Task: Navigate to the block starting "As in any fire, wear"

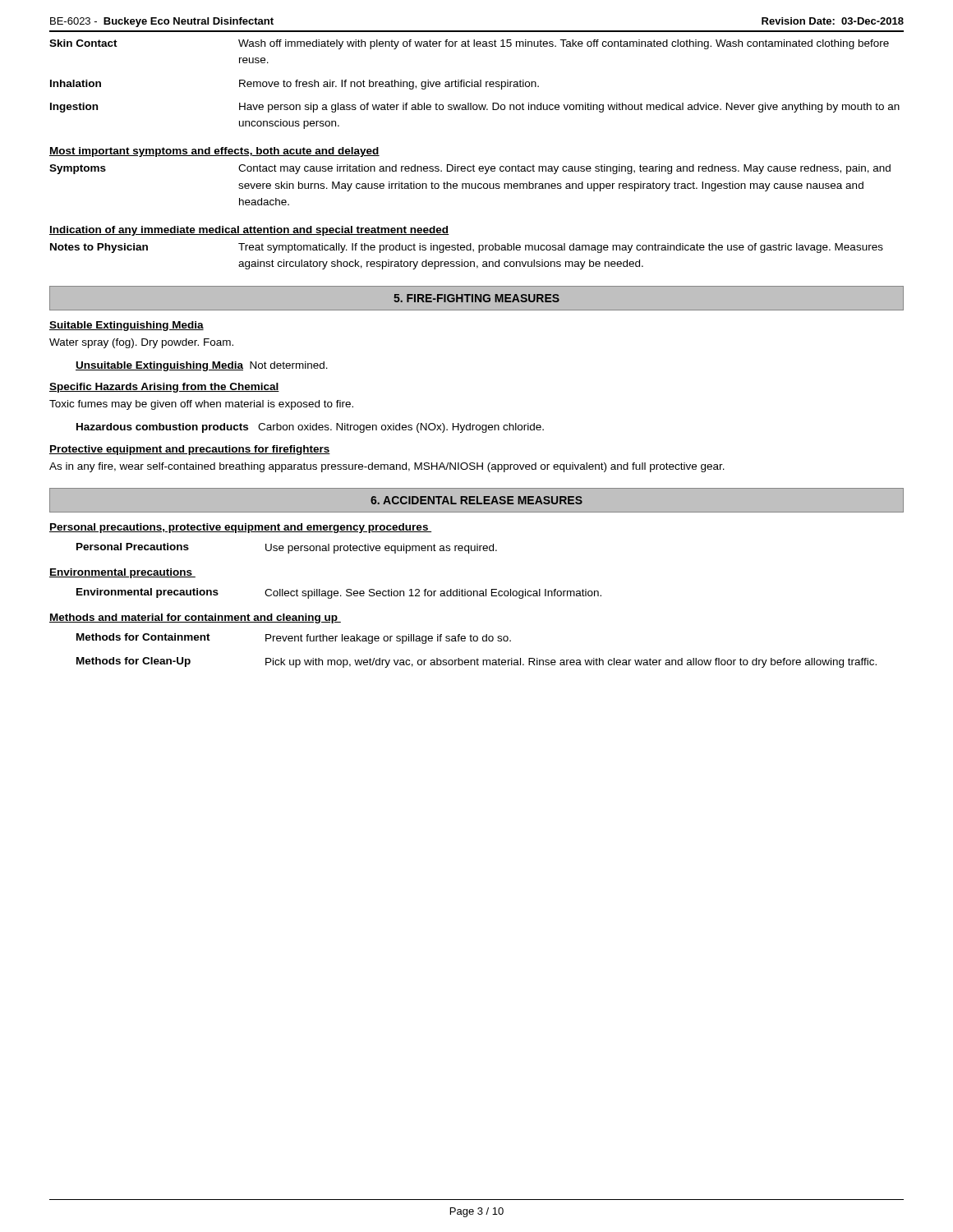Action: (x=387, y=466)
